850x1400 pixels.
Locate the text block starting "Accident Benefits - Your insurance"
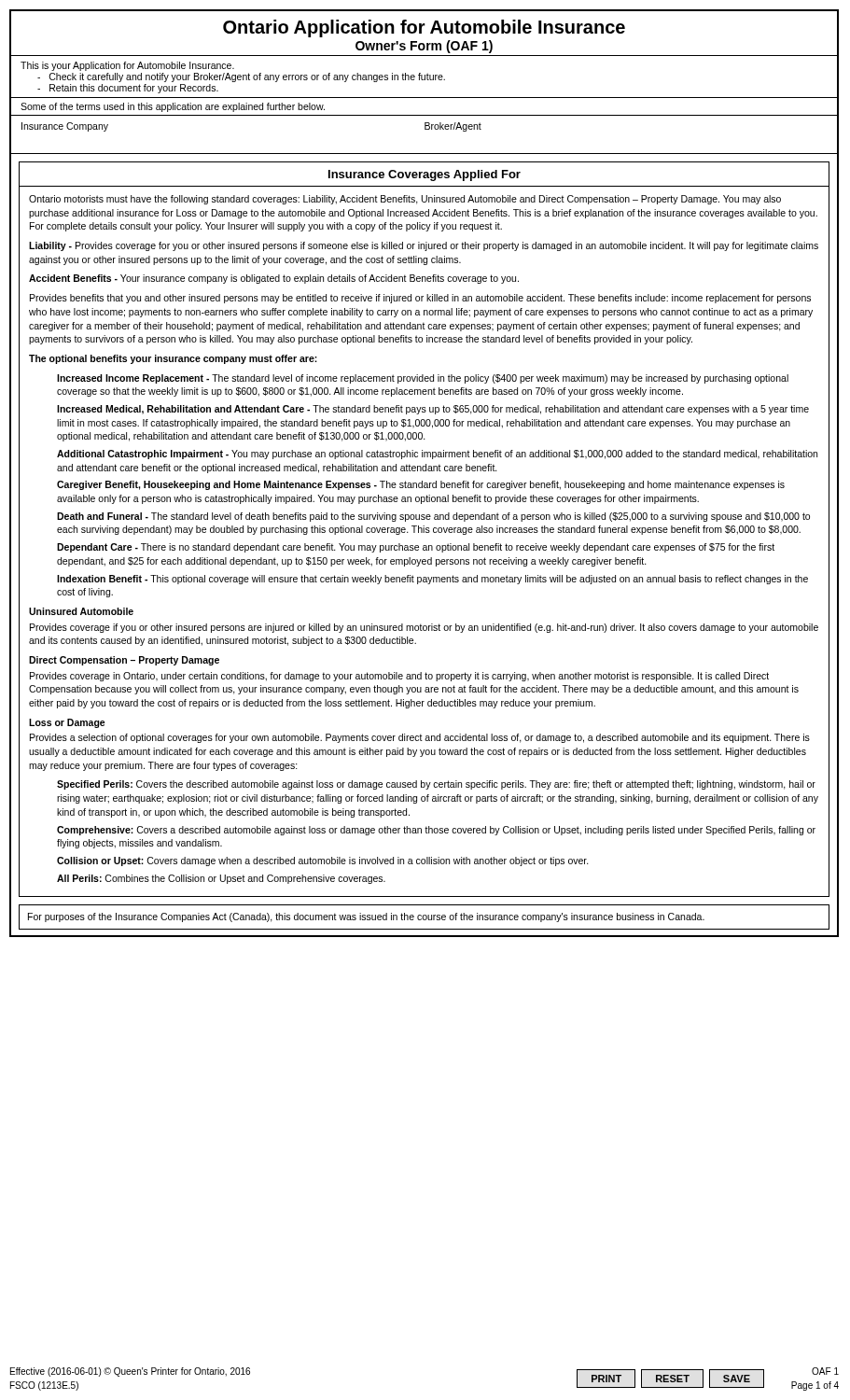(274, 279)
